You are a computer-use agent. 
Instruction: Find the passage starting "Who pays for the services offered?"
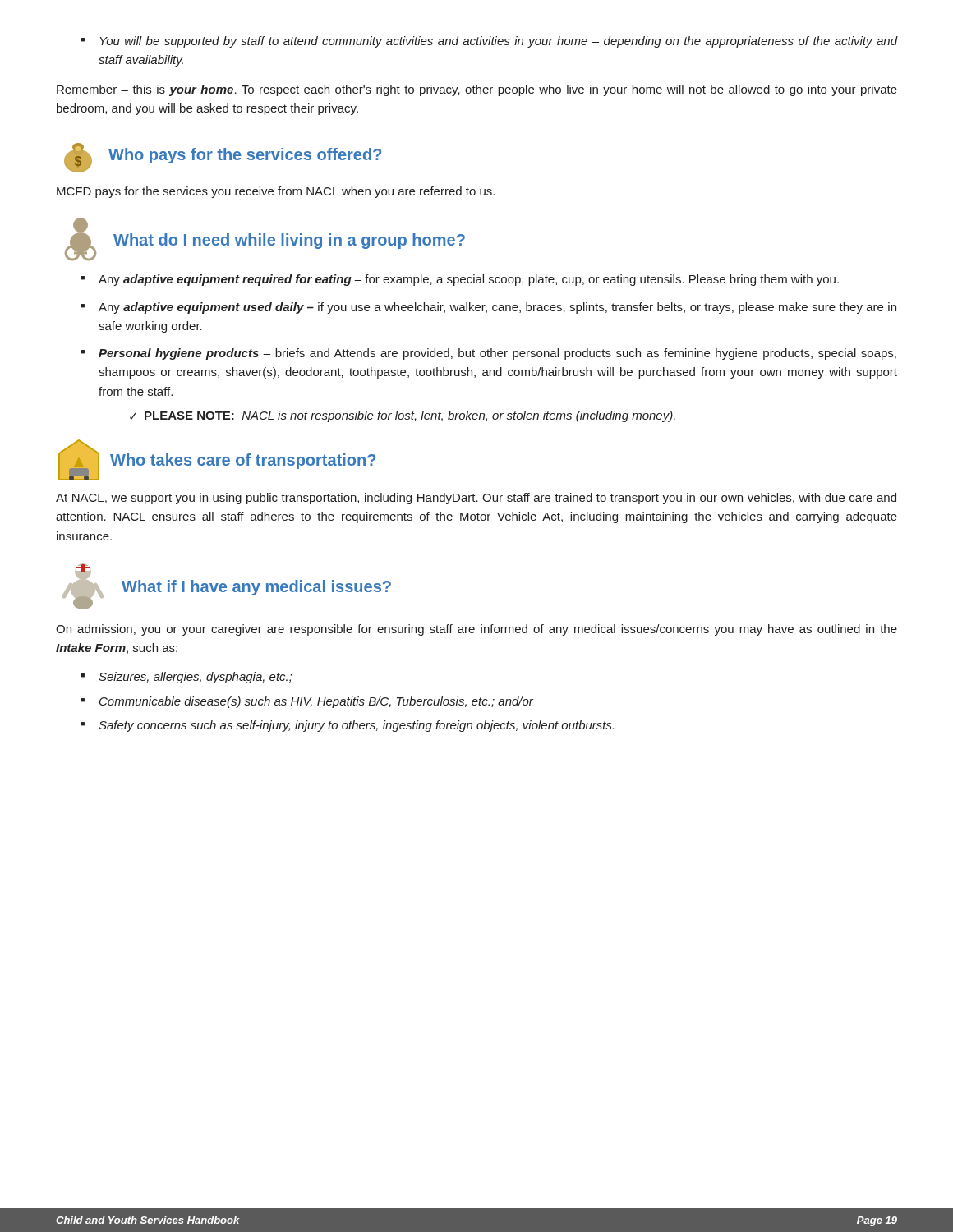(245, 154)
